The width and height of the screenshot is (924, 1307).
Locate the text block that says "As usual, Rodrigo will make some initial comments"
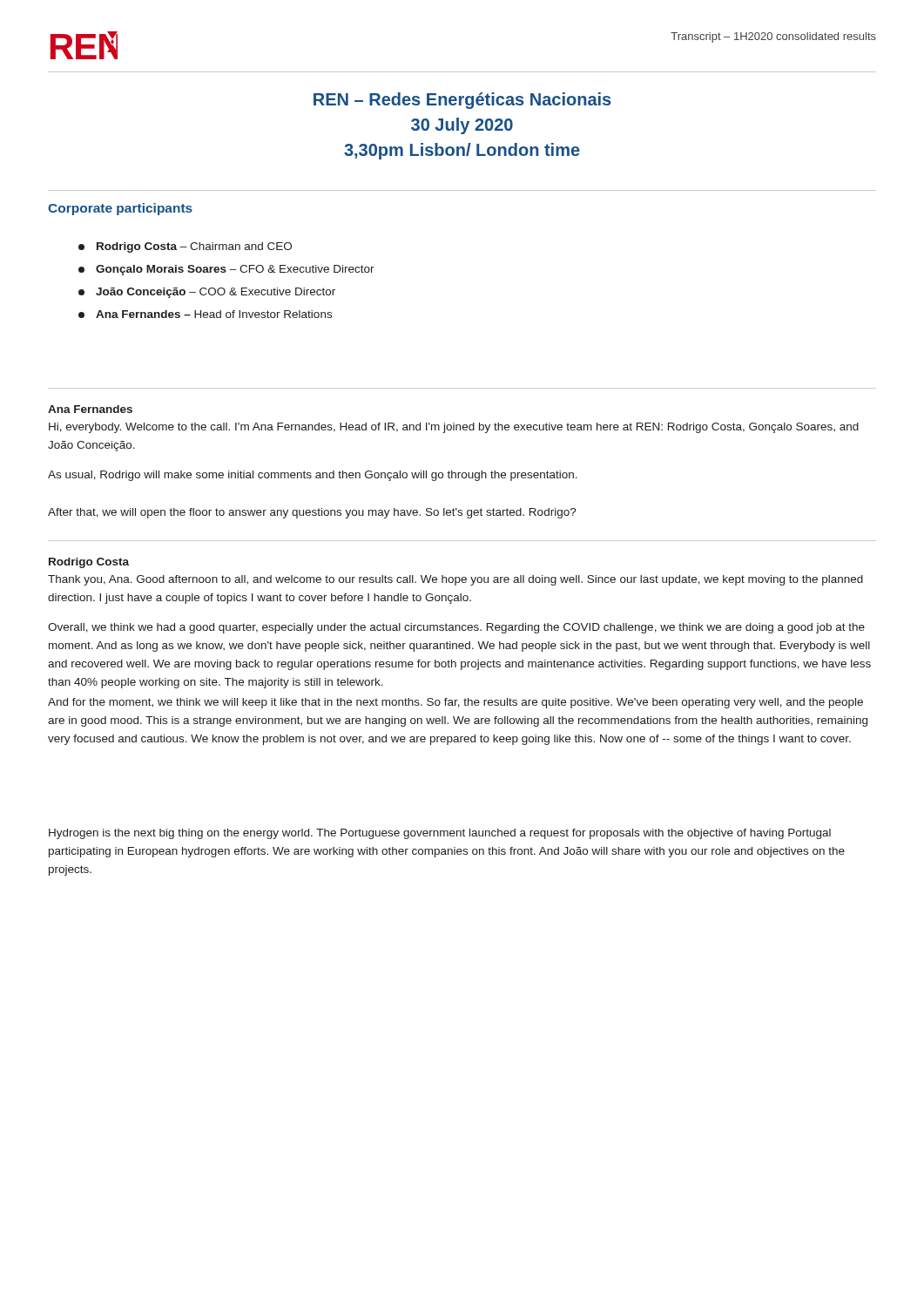(x=462, y=475)
